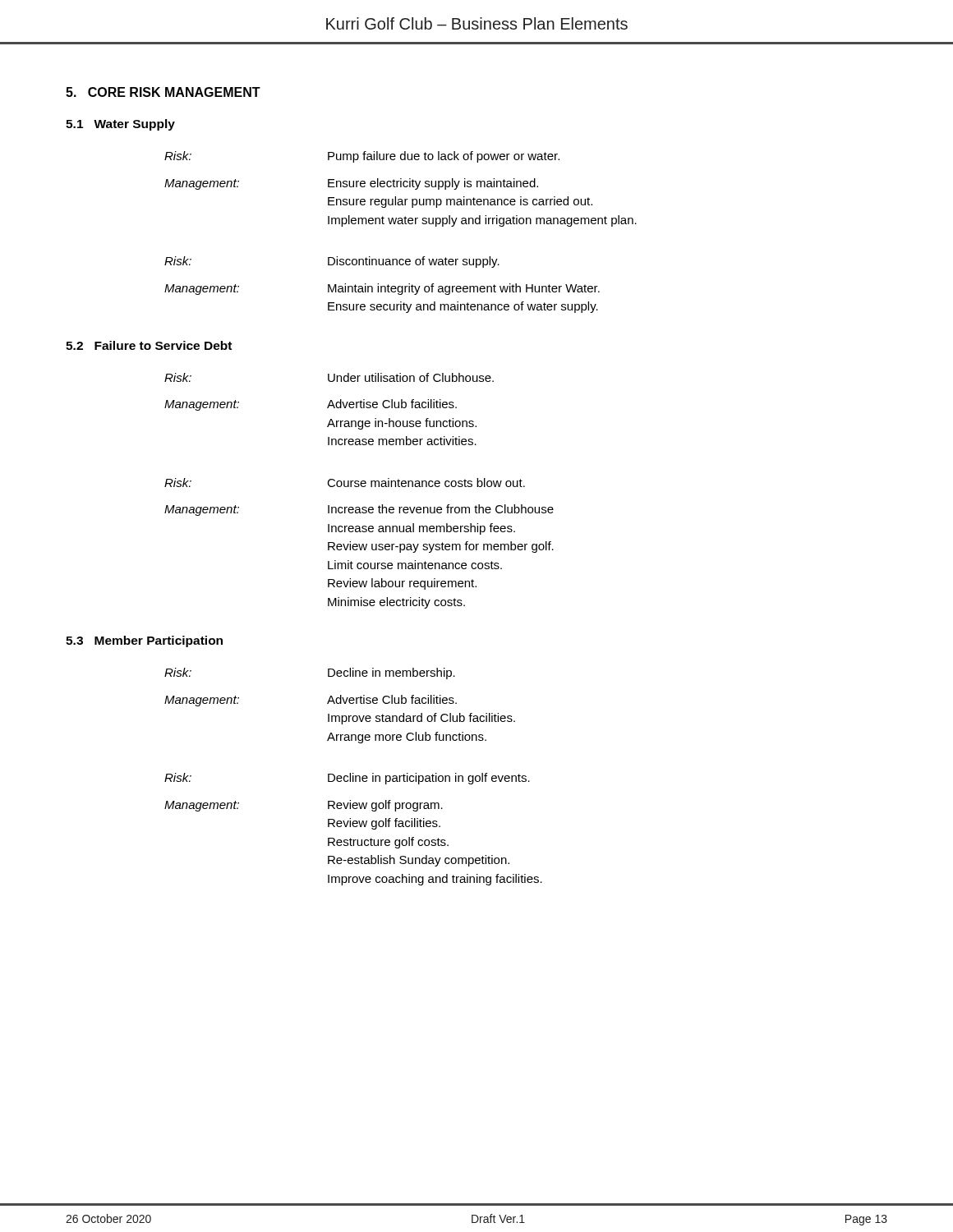Locate the text "Risk: Course maintenance costs blow out."
Viewport: 953px width, 1232px height.
[476, 483]
